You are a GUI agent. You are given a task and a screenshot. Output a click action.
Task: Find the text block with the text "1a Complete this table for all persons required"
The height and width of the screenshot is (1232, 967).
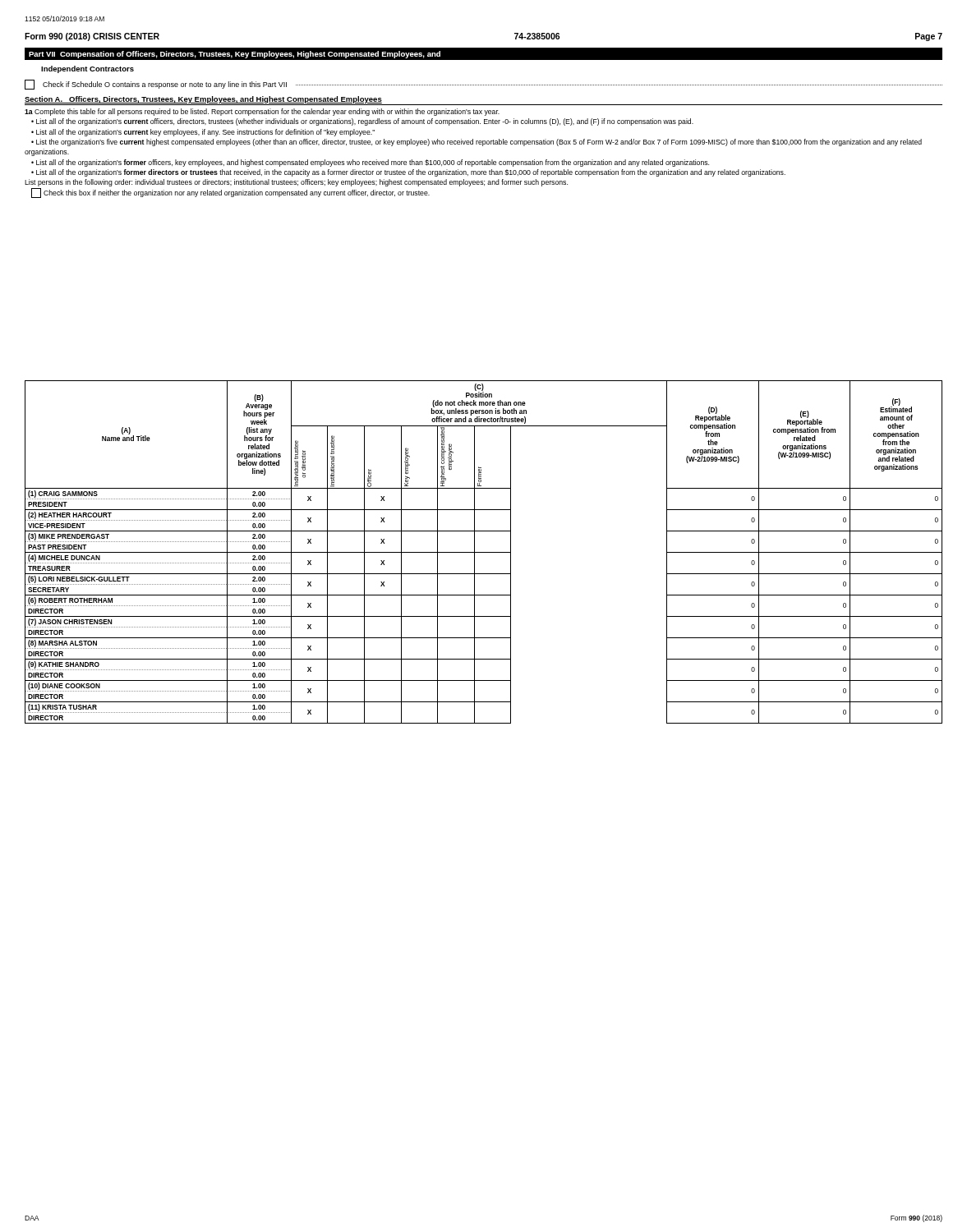(473, 152)
